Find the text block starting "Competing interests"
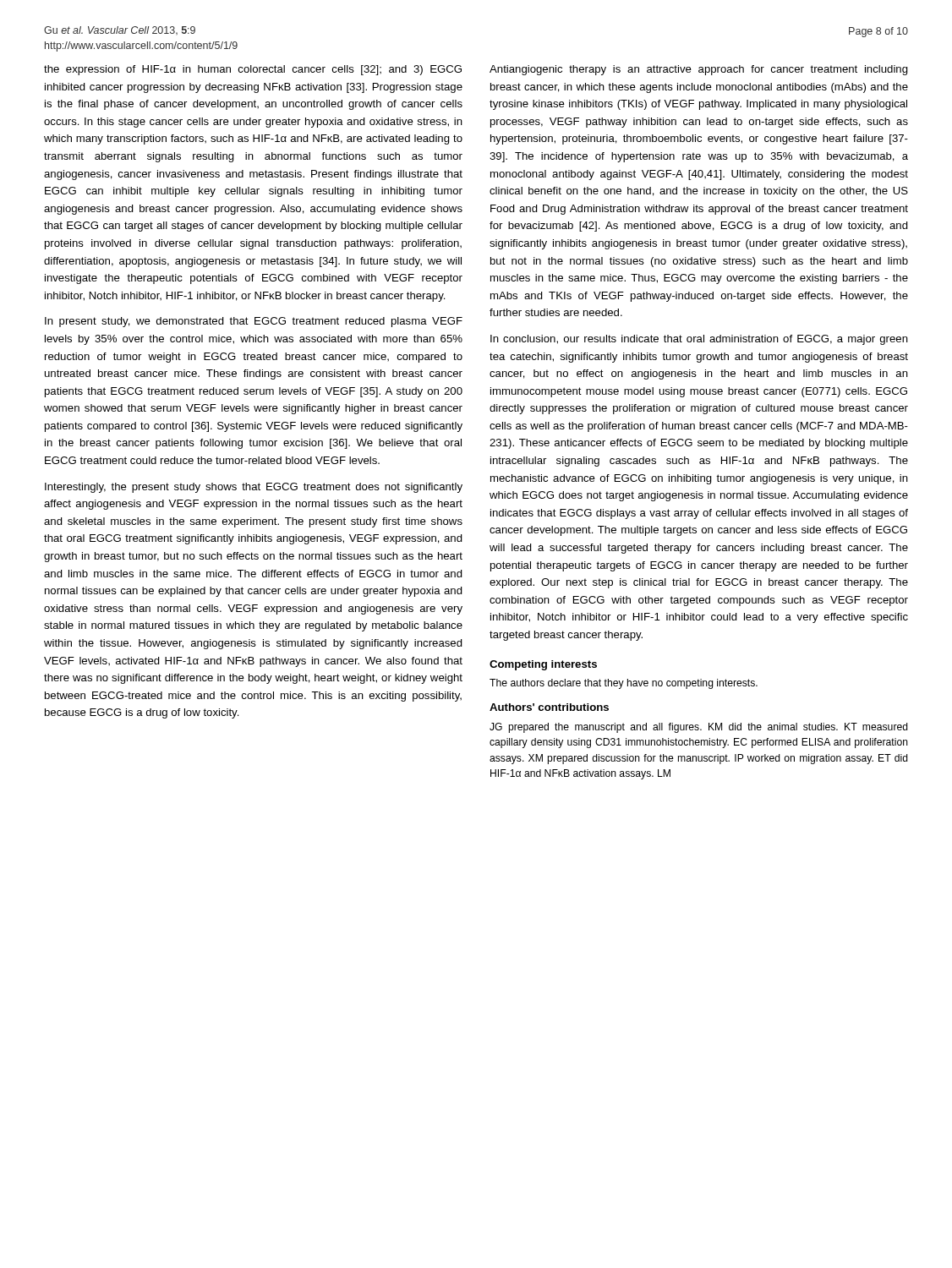The image size is (952, 1268). [x=543, y=664]
